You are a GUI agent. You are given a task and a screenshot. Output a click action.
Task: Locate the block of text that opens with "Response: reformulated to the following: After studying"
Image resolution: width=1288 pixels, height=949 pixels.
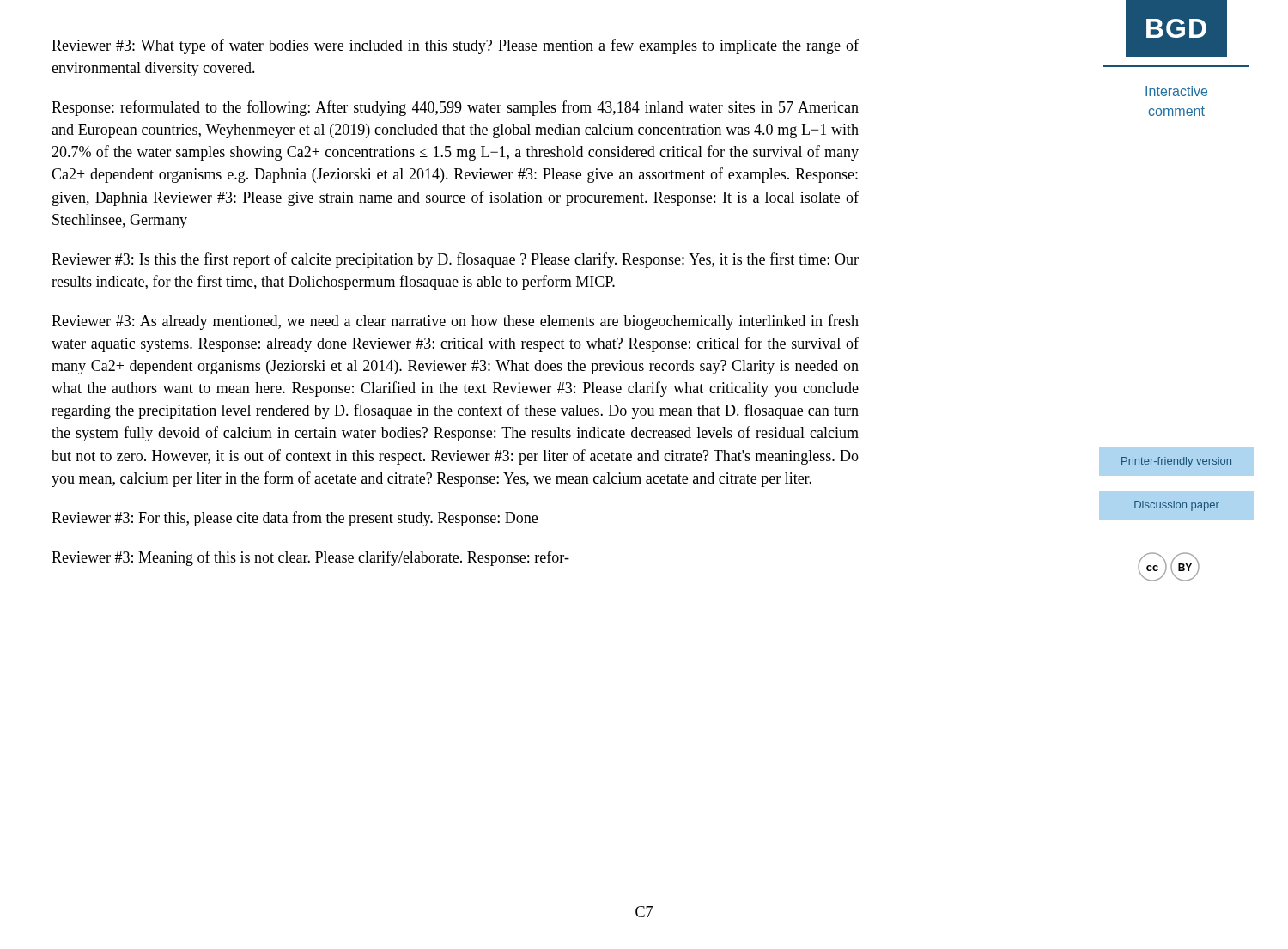pyautogui.click(x=455, y=164)
